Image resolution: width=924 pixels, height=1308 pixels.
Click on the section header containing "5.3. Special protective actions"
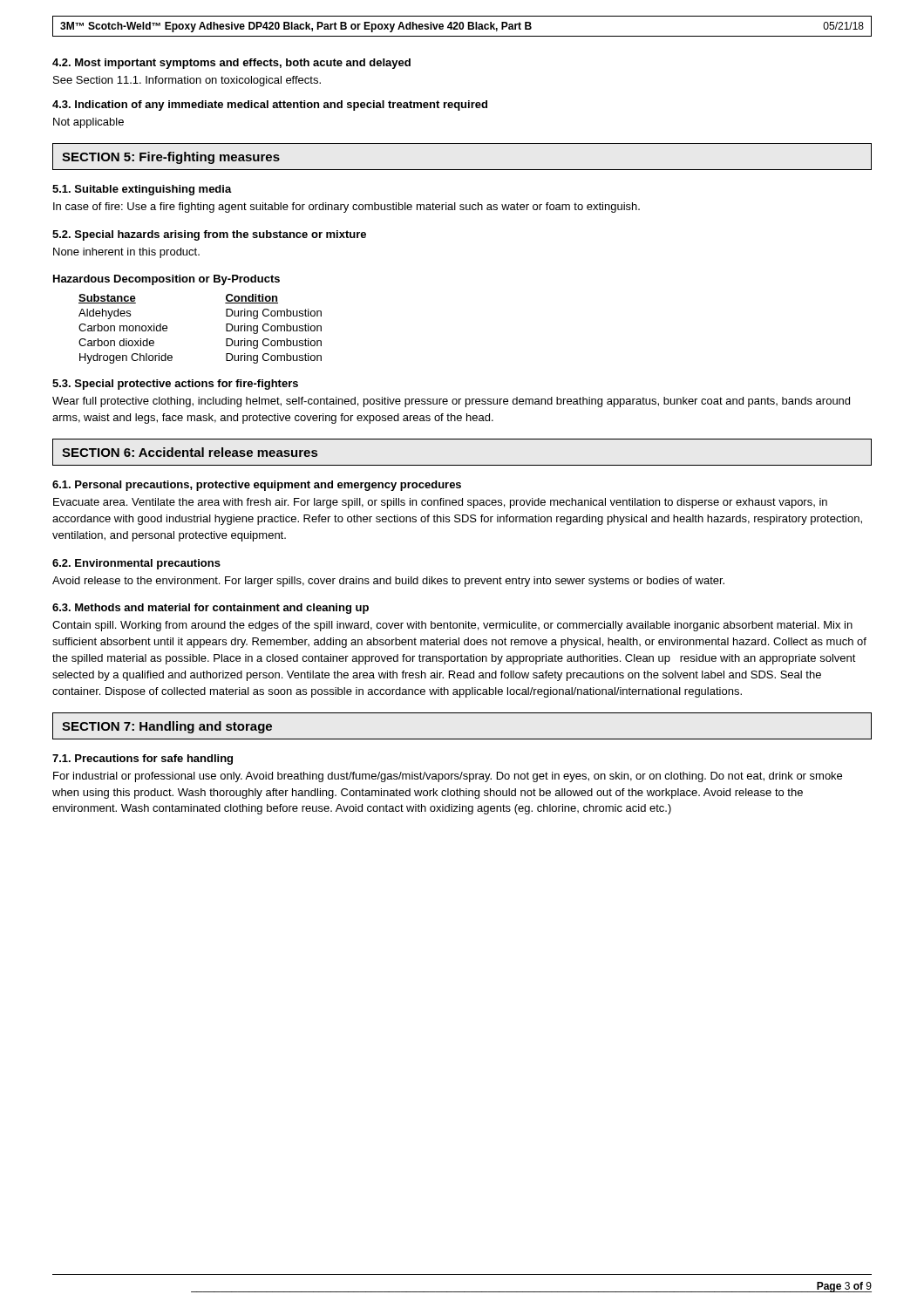point(175,384)
